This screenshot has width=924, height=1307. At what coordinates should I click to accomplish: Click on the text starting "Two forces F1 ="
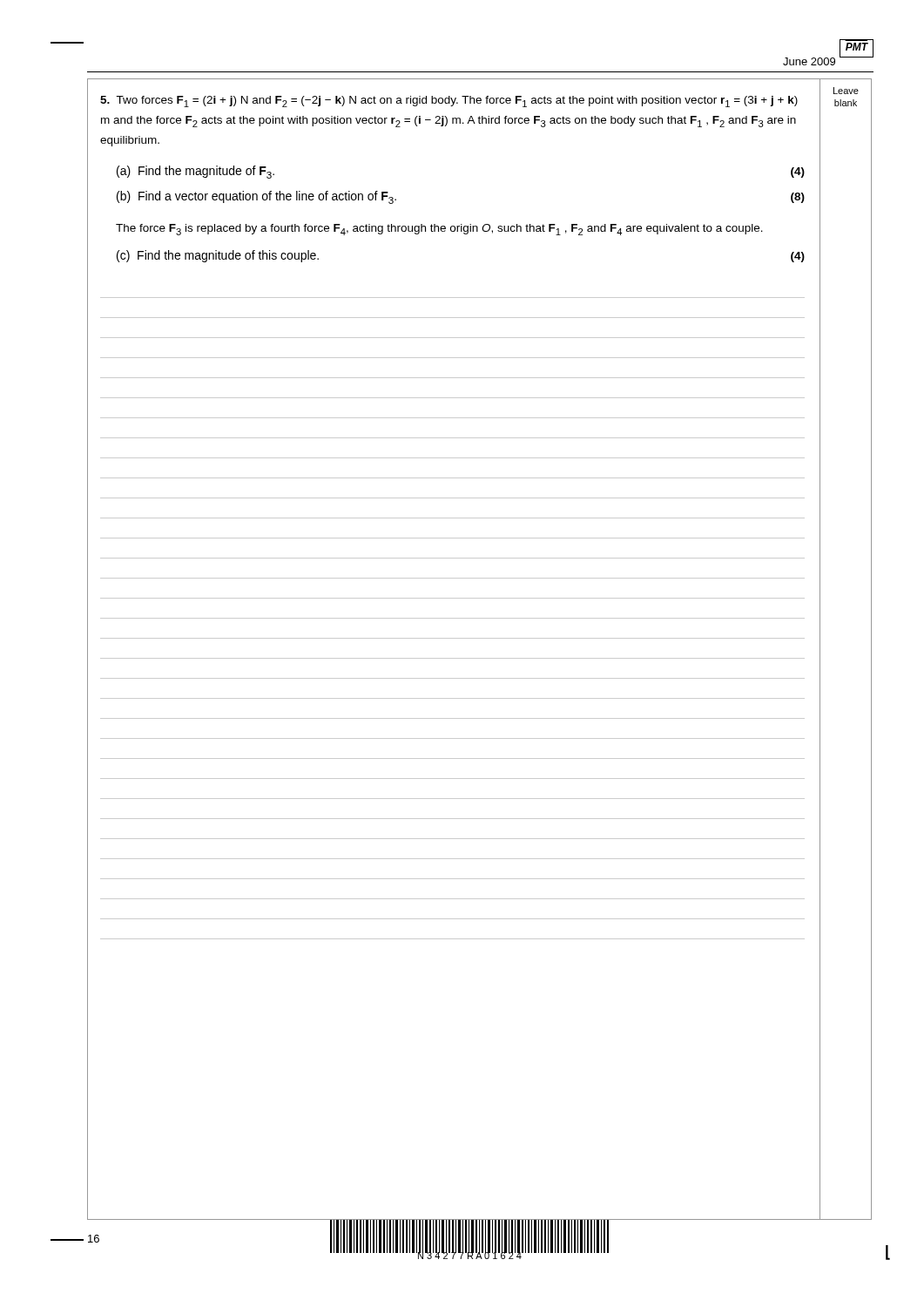tap(449, 120)
